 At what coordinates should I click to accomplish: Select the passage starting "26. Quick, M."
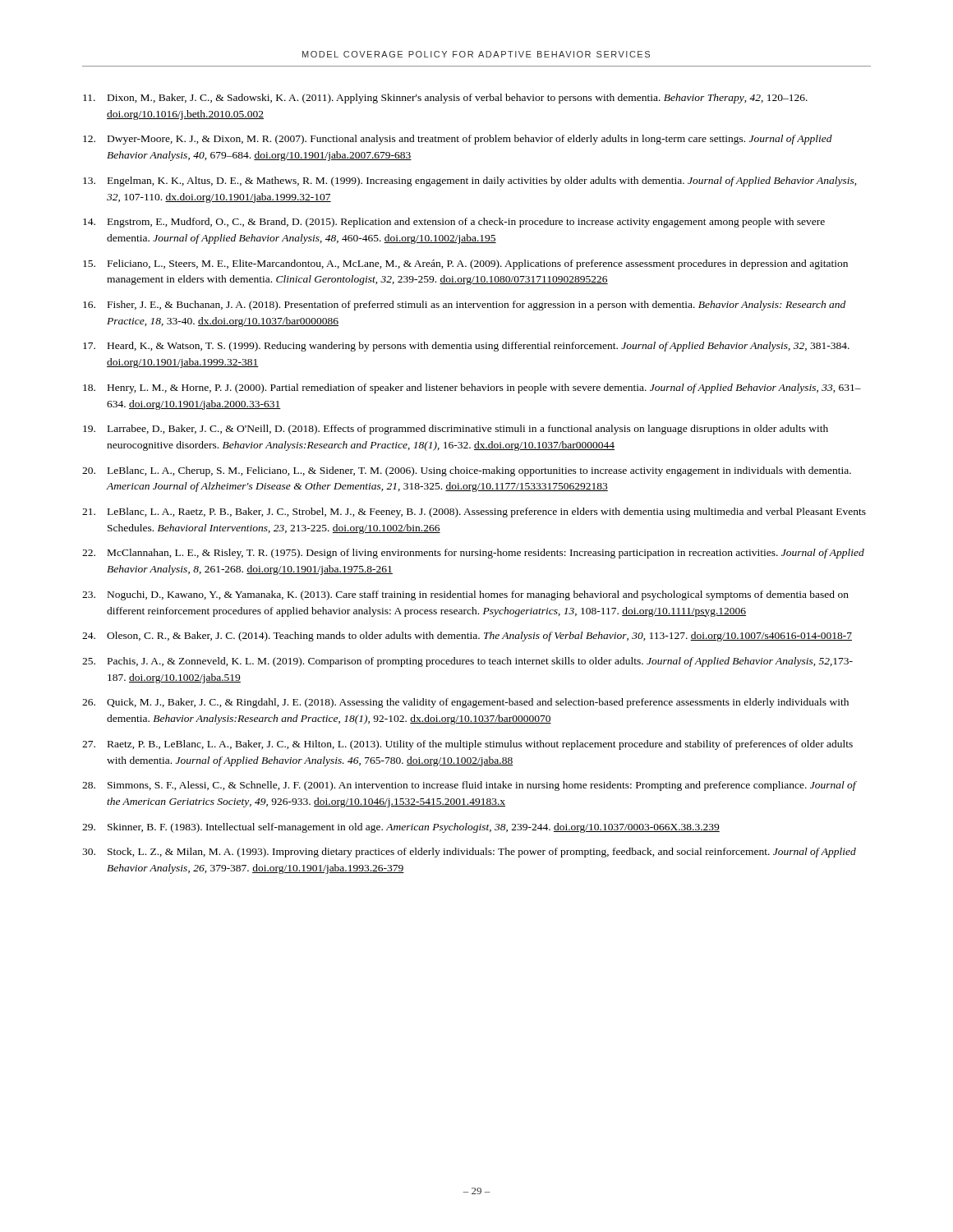476,711
